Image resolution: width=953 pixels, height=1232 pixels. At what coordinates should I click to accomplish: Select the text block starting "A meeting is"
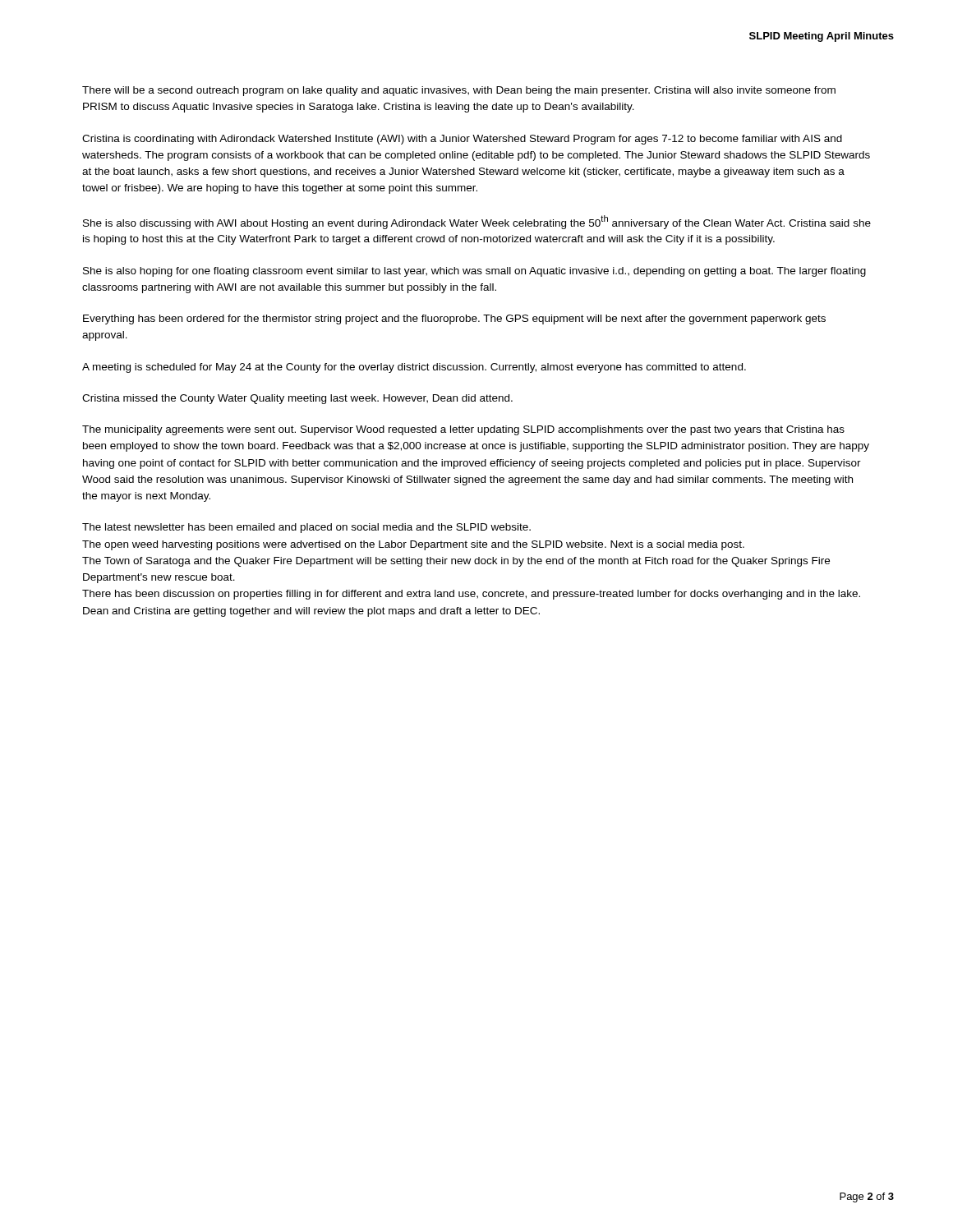[x=414, y=366]
